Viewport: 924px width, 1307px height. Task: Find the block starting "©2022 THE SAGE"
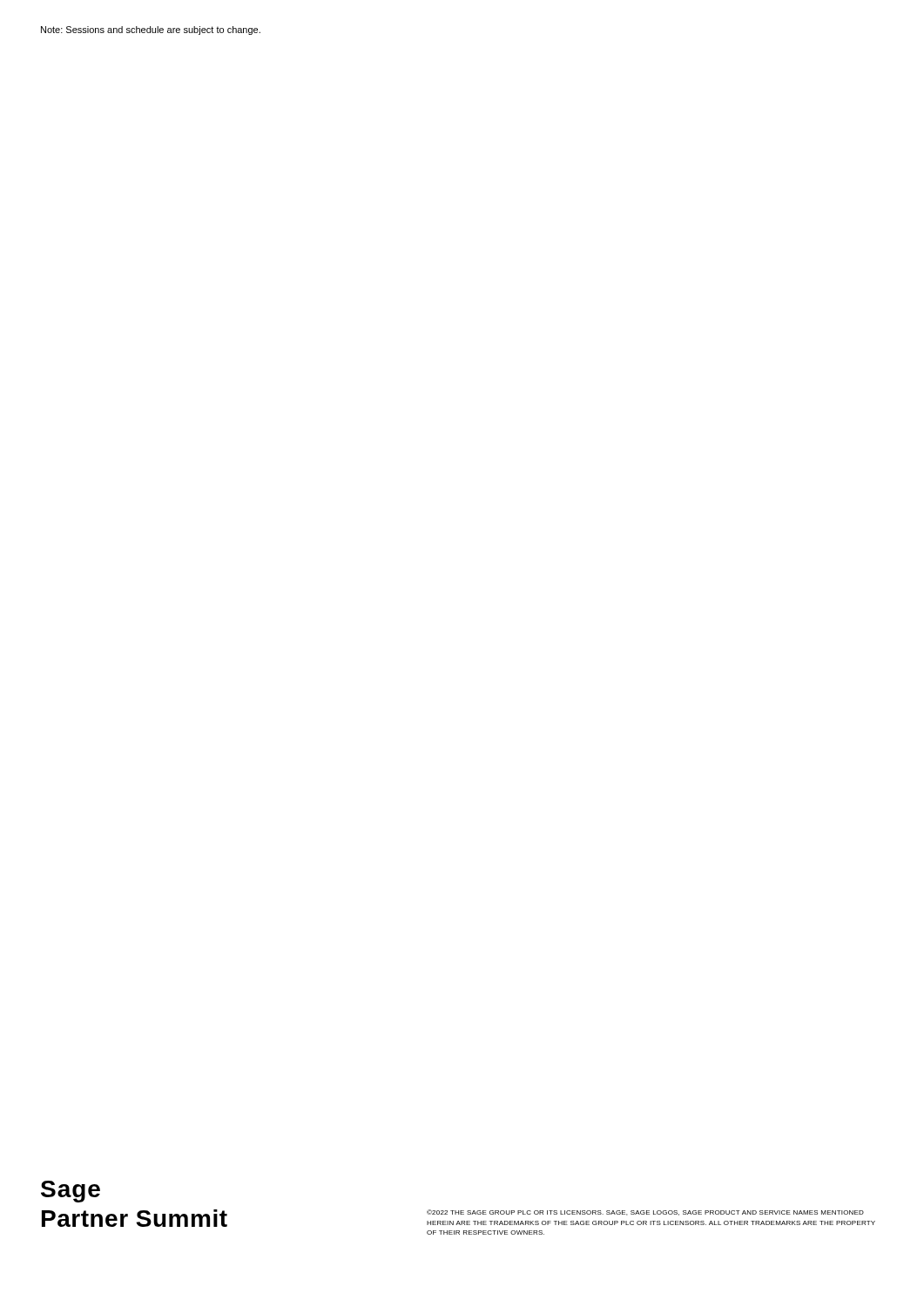click(651, 1223)
